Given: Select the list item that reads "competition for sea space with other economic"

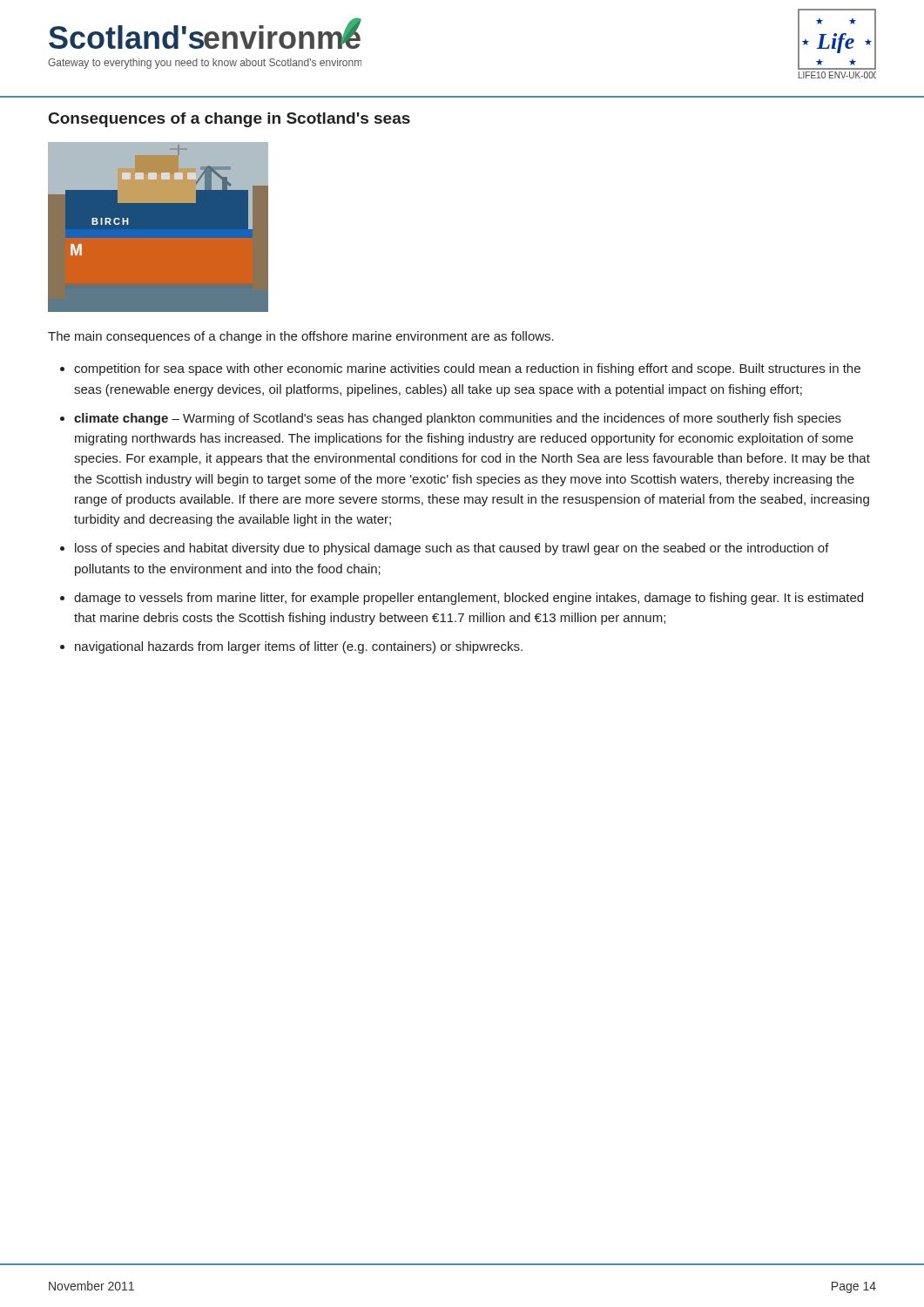Looking at the screenshot, I should point(467,379).
